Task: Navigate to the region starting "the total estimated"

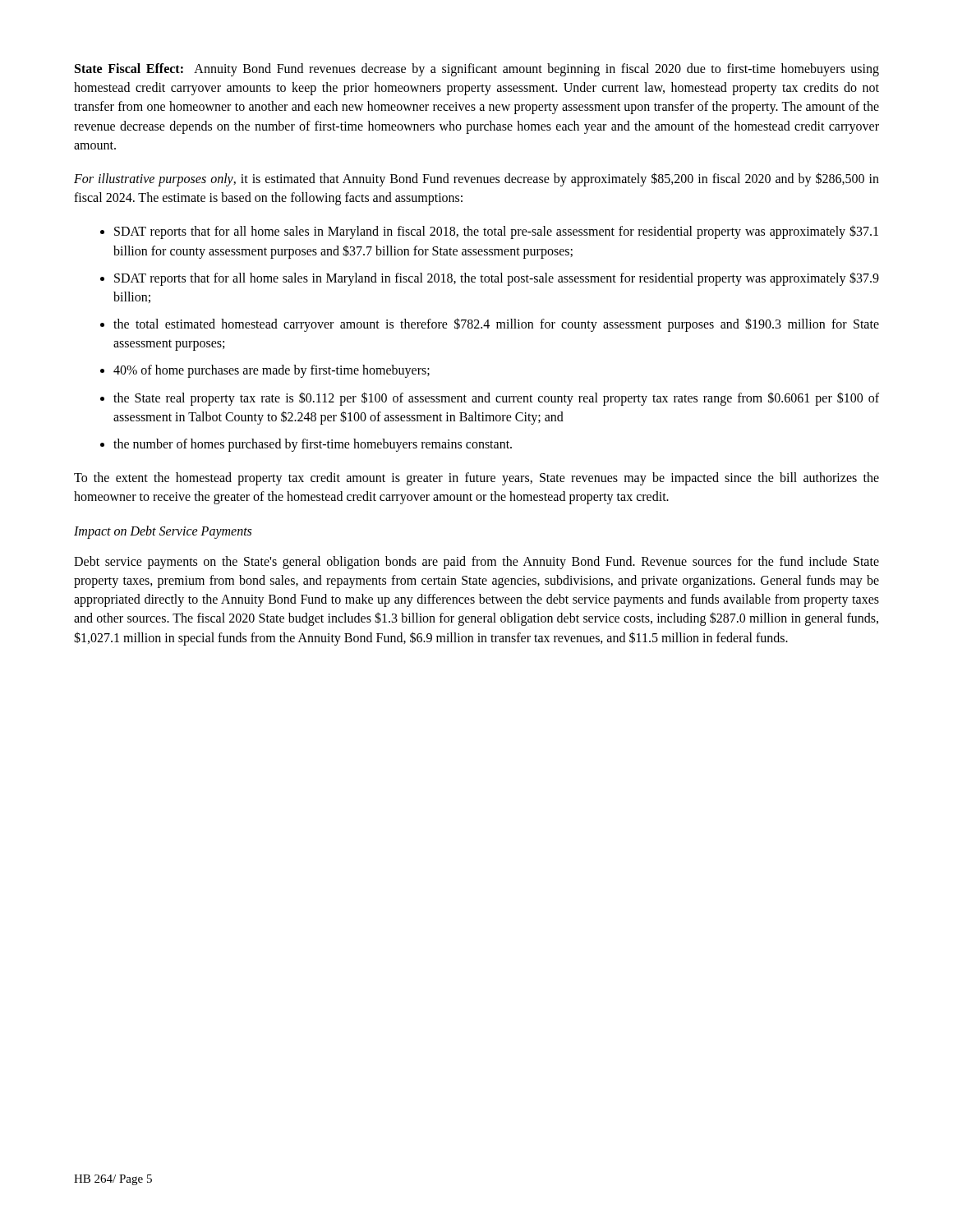Action: point(496,334)
